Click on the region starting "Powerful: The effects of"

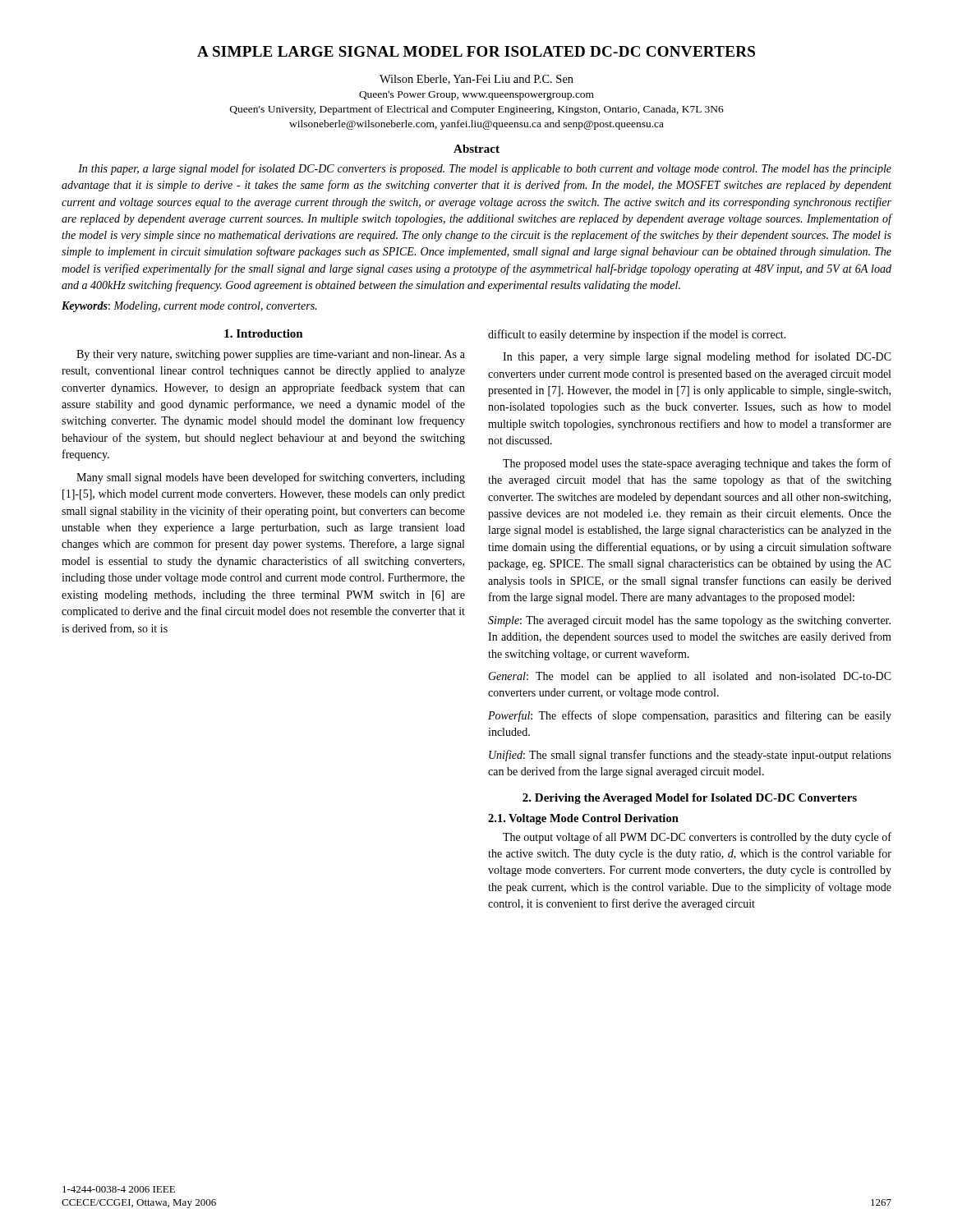point(690,724)
